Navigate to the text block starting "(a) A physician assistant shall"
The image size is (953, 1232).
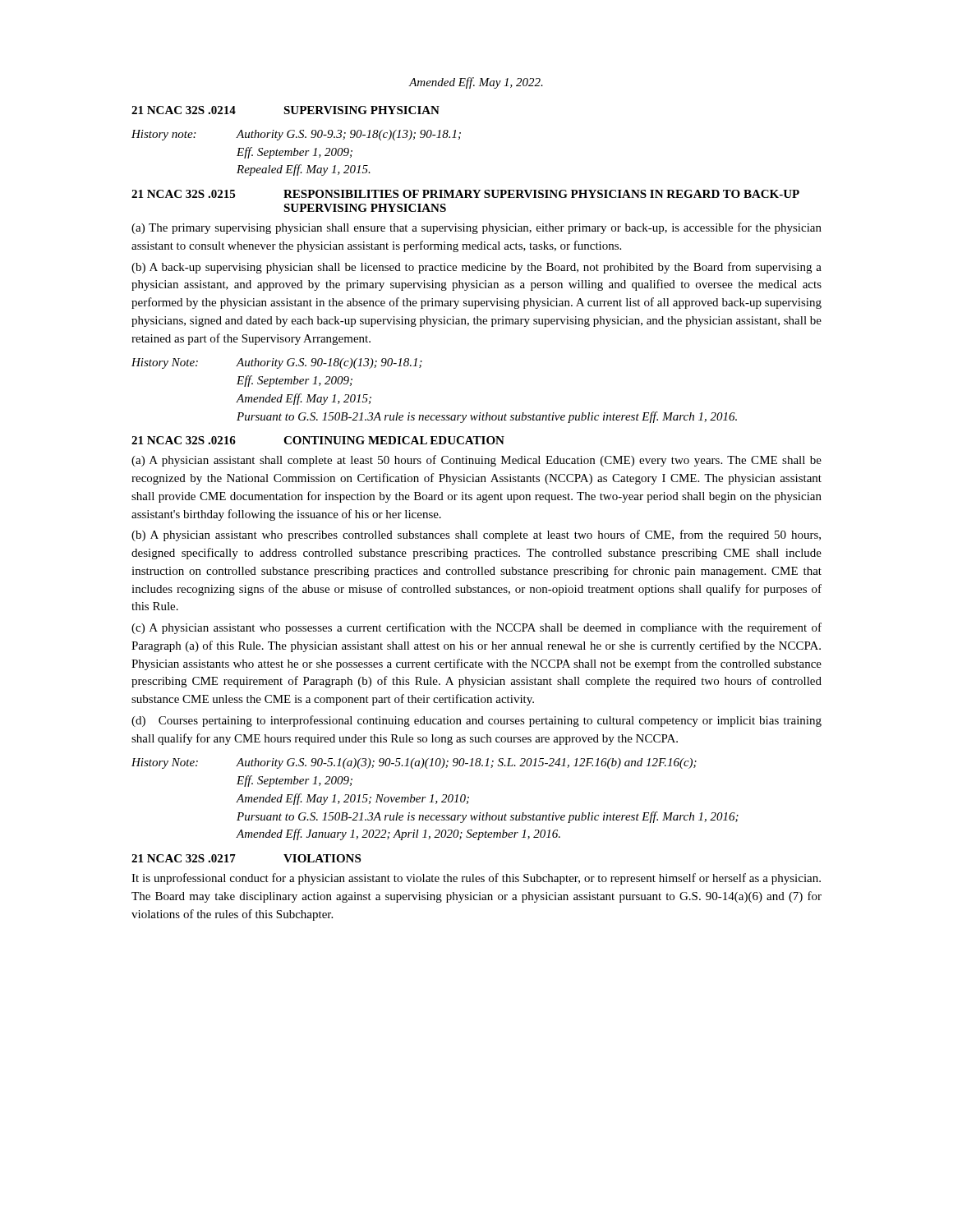coord(476,600)
